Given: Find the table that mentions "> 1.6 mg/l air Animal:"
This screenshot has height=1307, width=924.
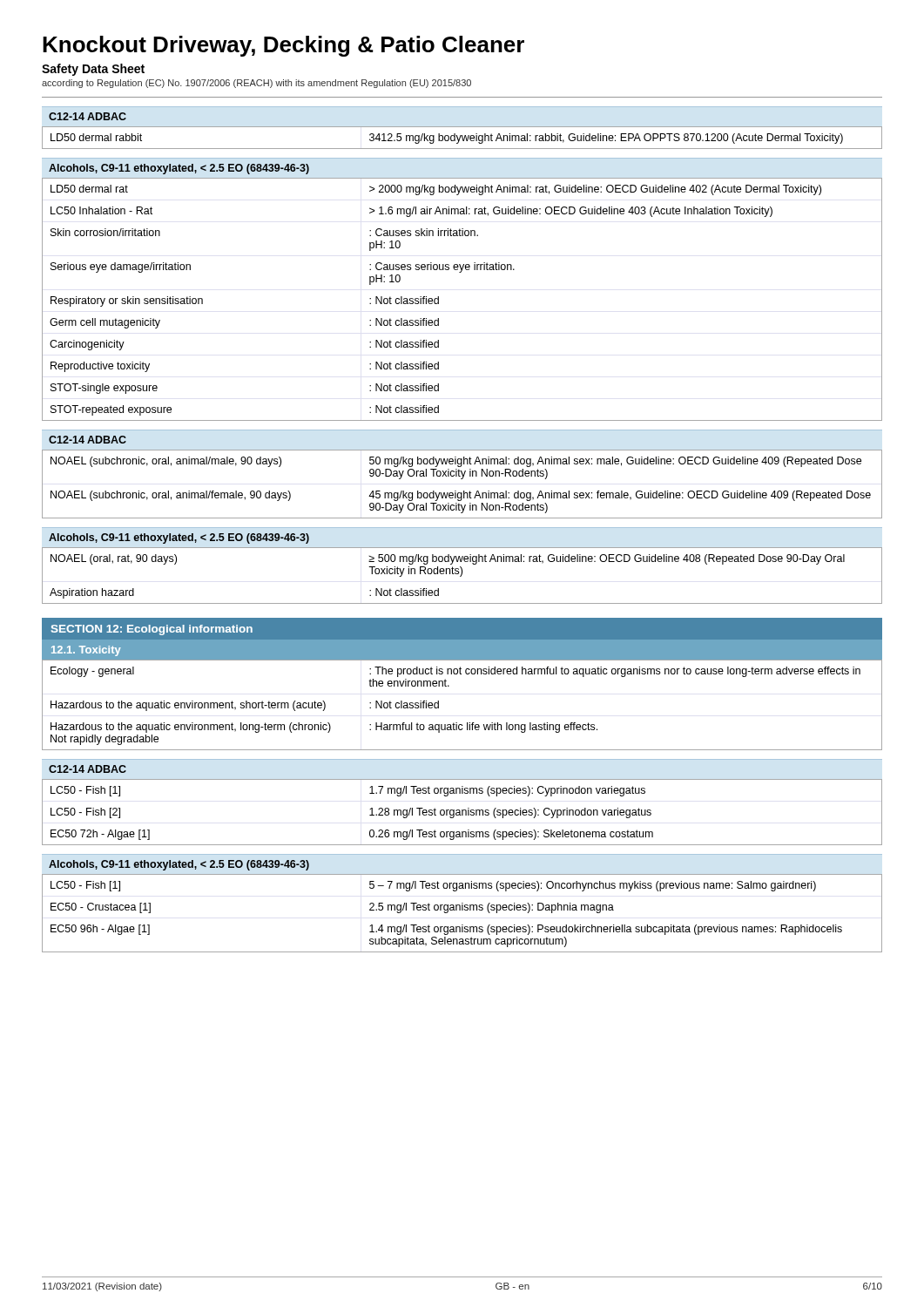Looking at the screenshot, I should (x=462, y=299).
